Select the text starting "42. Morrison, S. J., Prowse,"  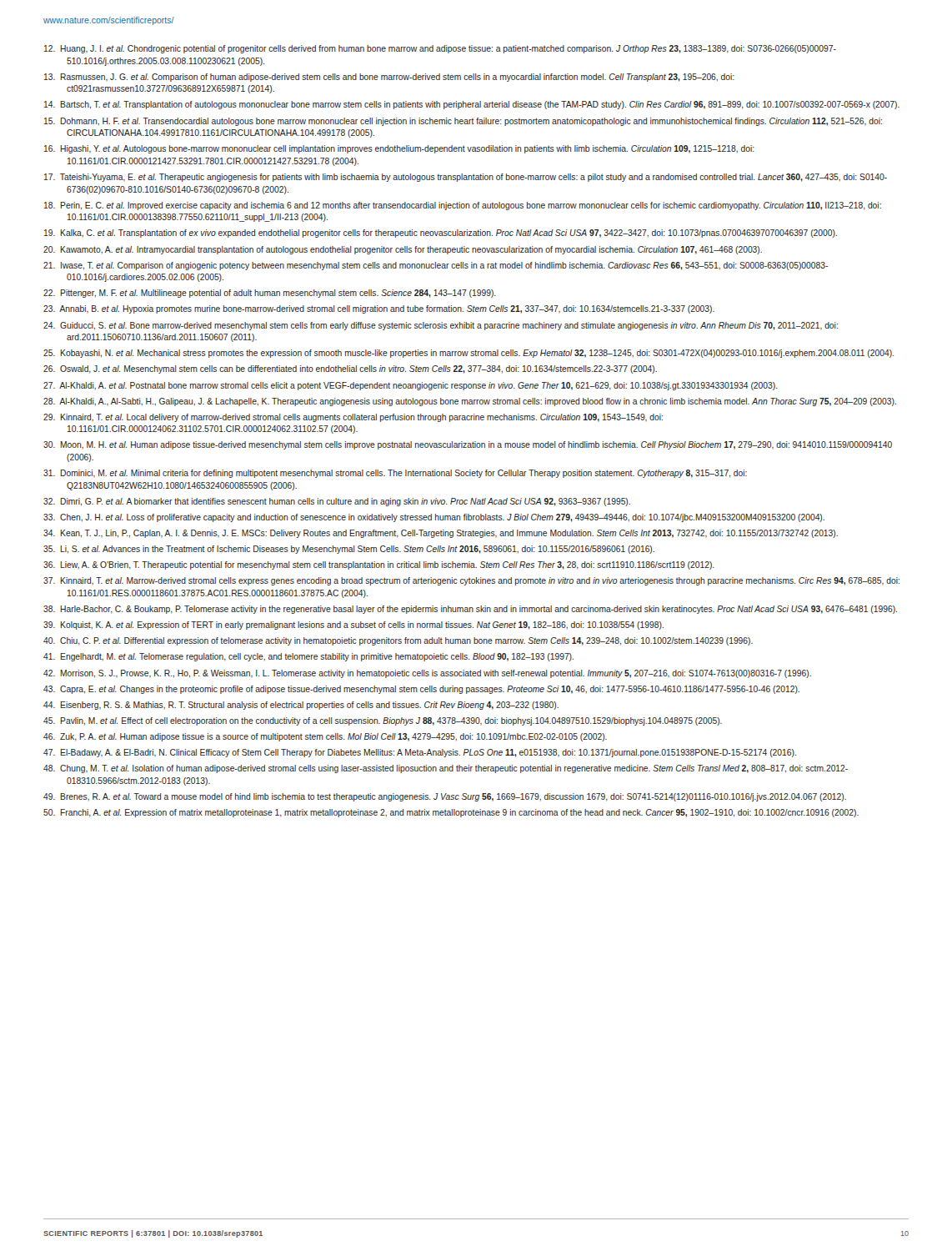point(427,673)
